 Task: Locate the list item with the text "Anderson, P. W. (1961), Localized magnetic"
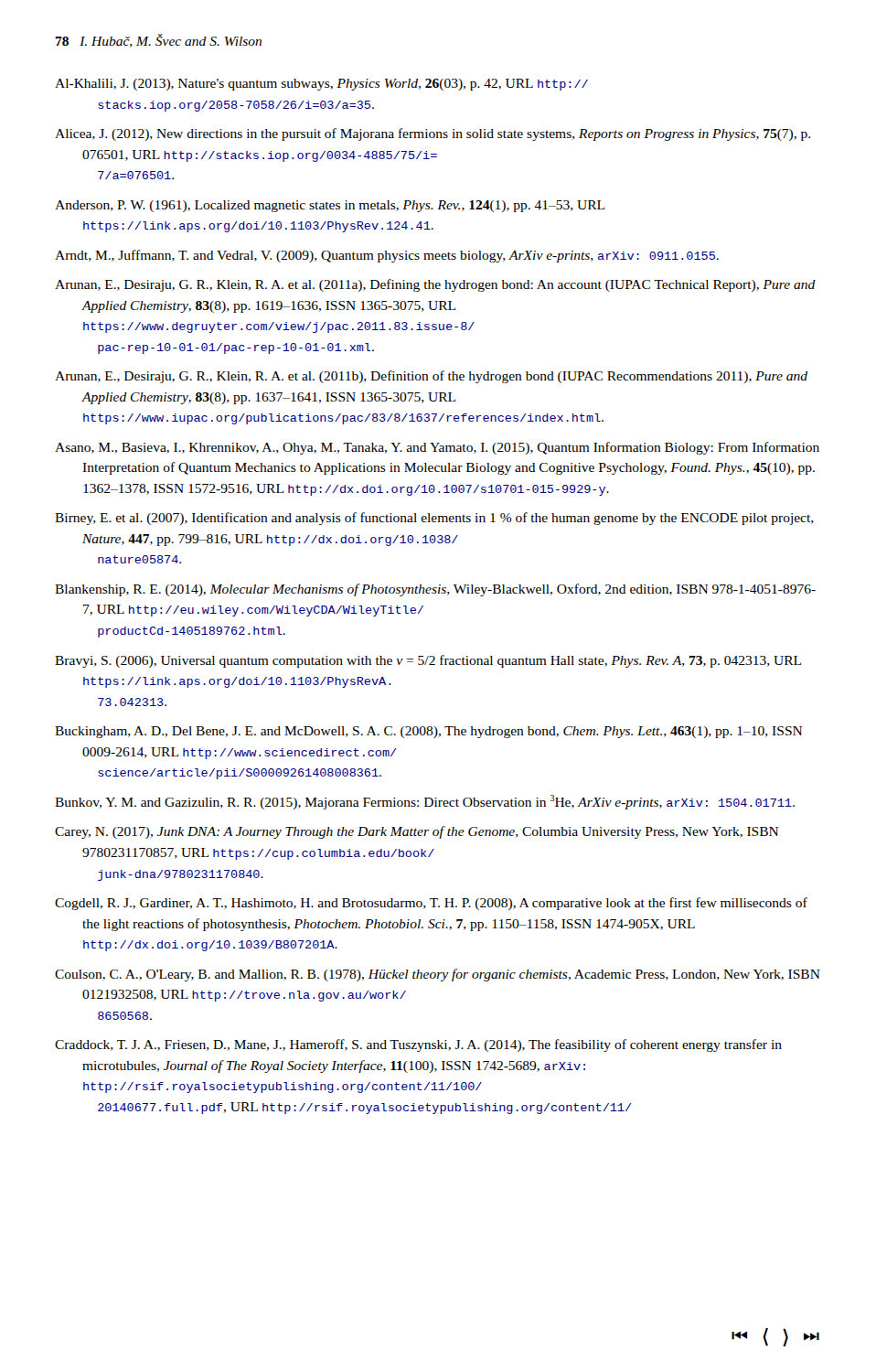coord(330,215)
